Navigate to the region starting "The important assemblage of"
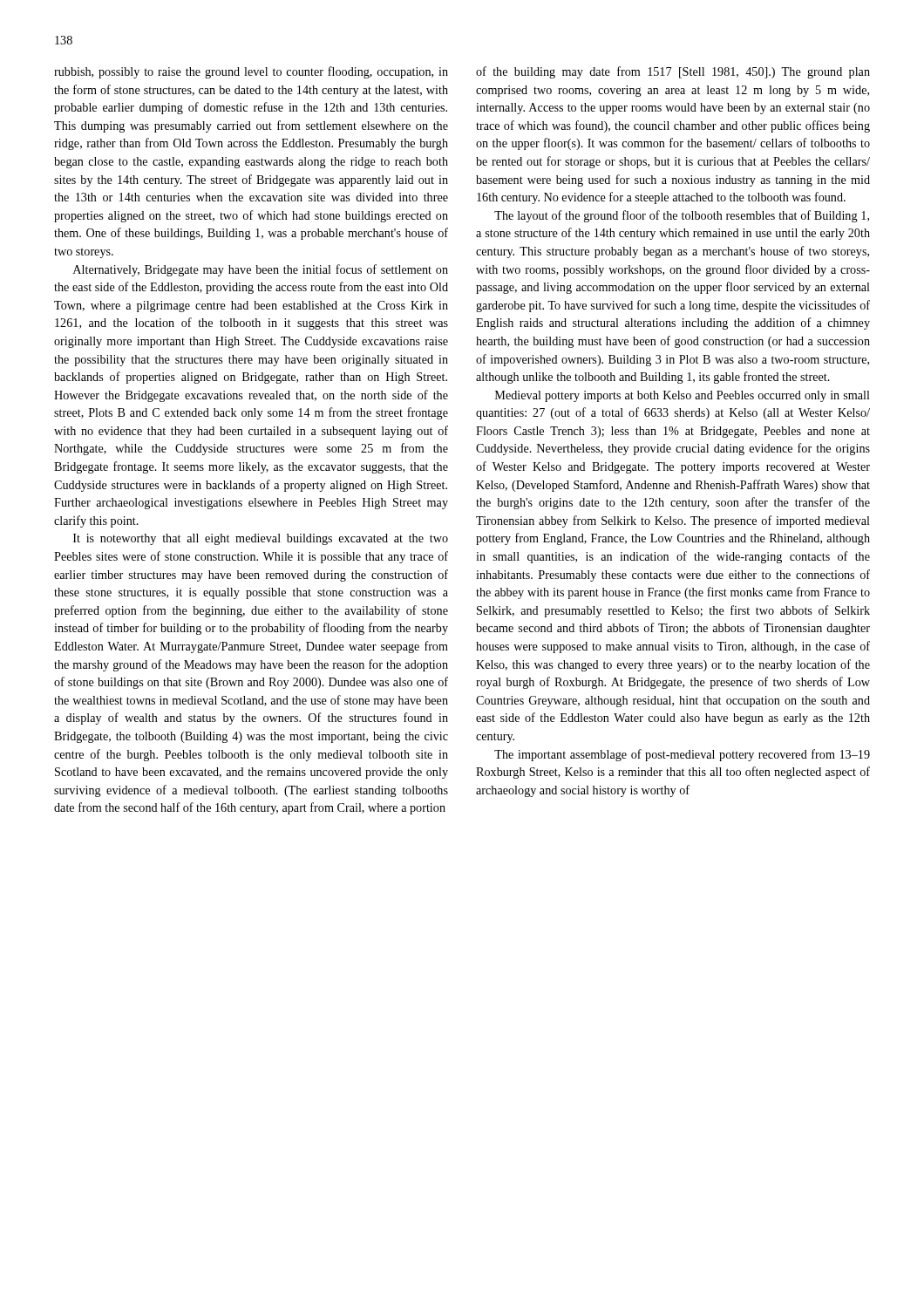 673,772
